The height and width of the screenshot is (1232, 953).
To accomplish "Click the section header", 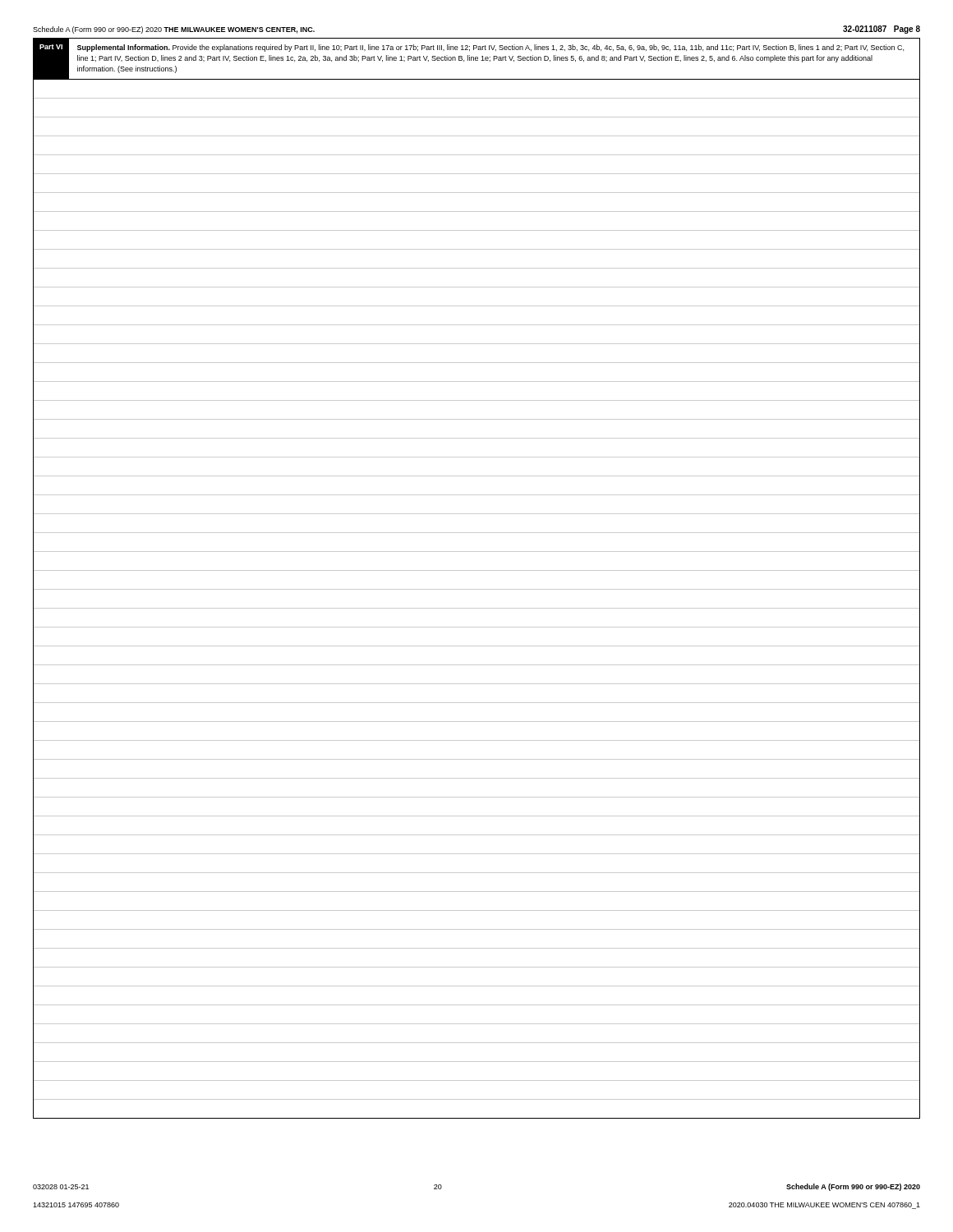I will tap(476, 59).
